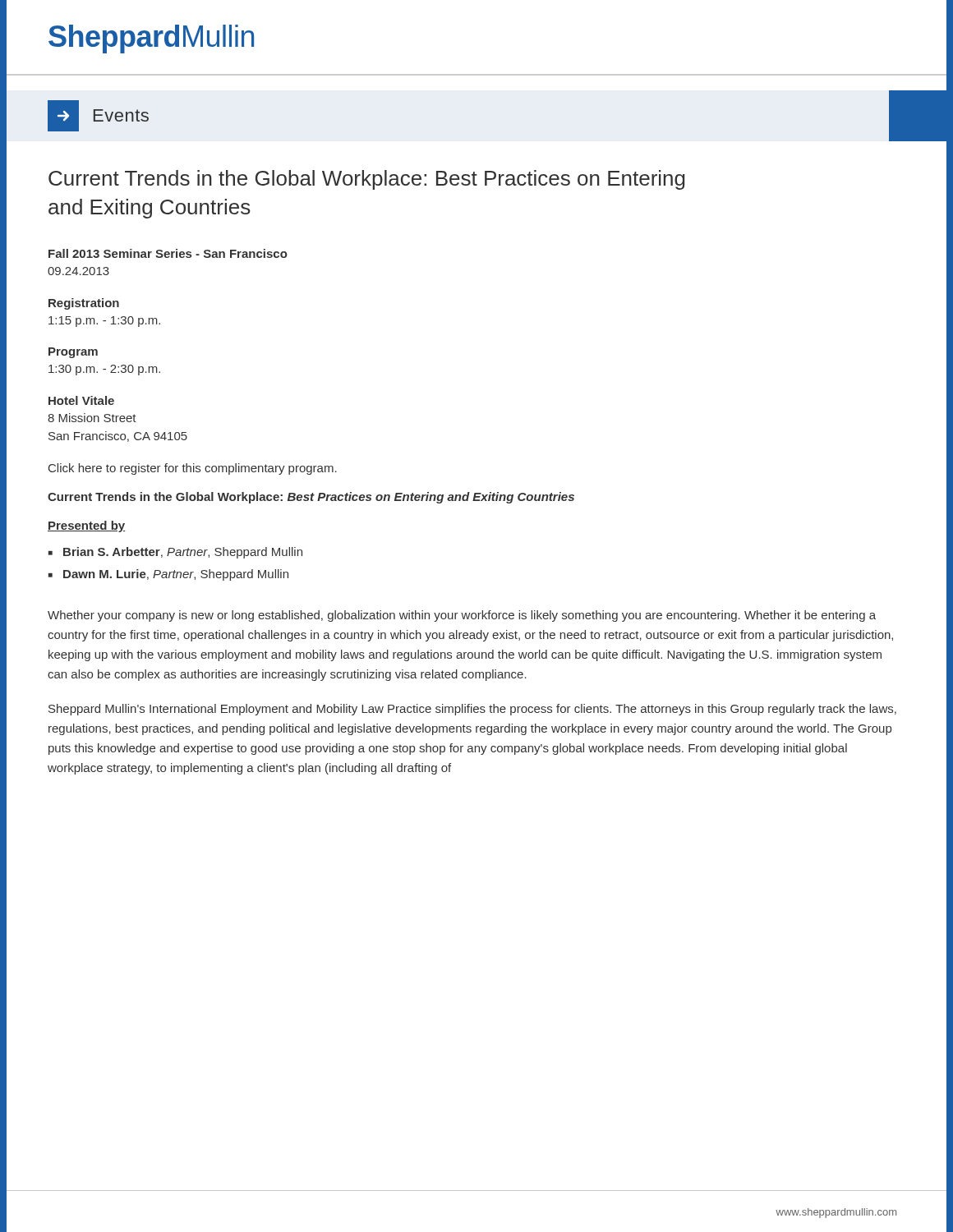Screen dimensions: 1232x953
Task: Where does it say "Brian S. Arbetter, Partner, Sheppard Mullin"?
Action: pos(183,551)
